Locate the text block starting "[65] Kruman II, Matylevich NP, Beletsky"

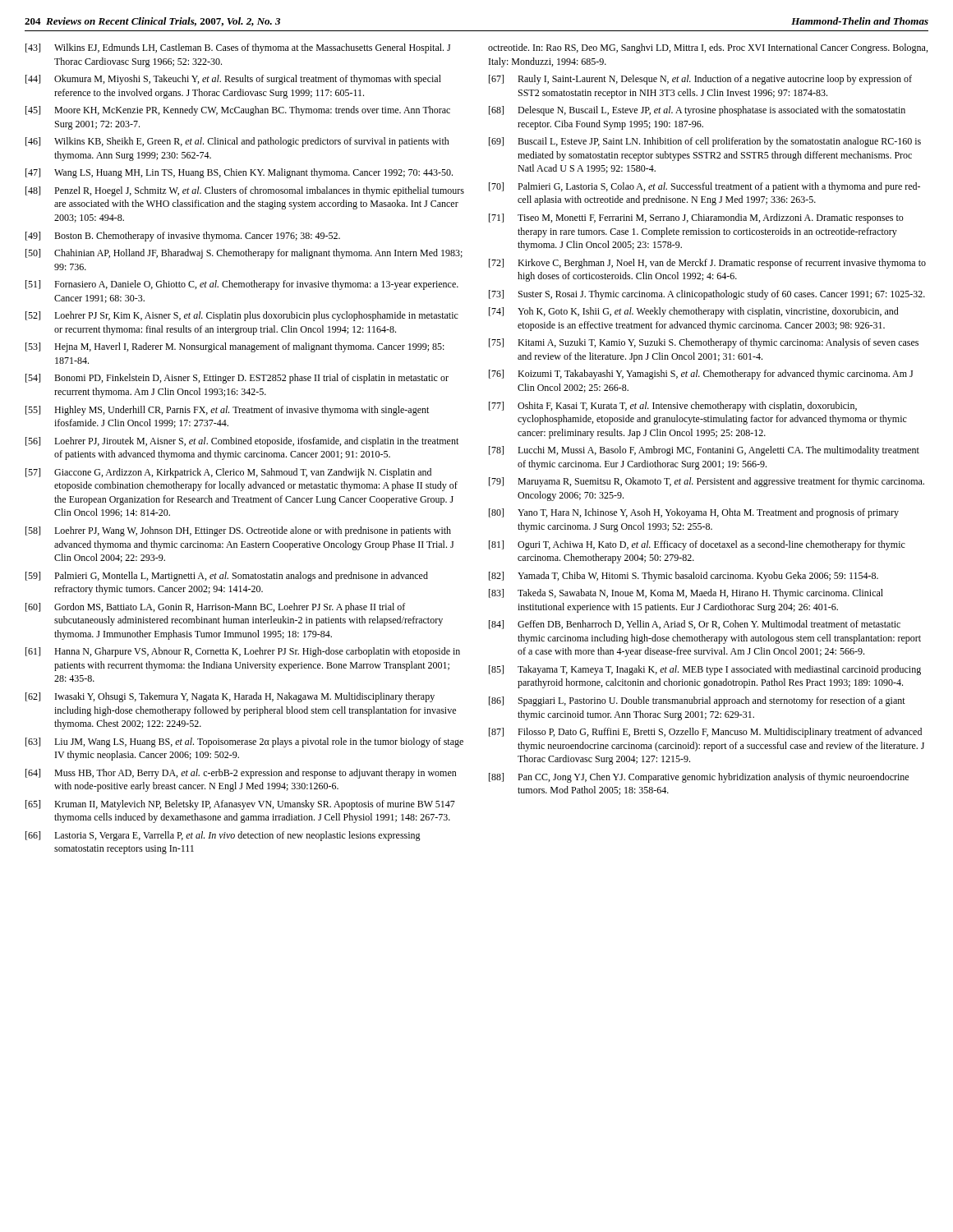coord(245,811)
